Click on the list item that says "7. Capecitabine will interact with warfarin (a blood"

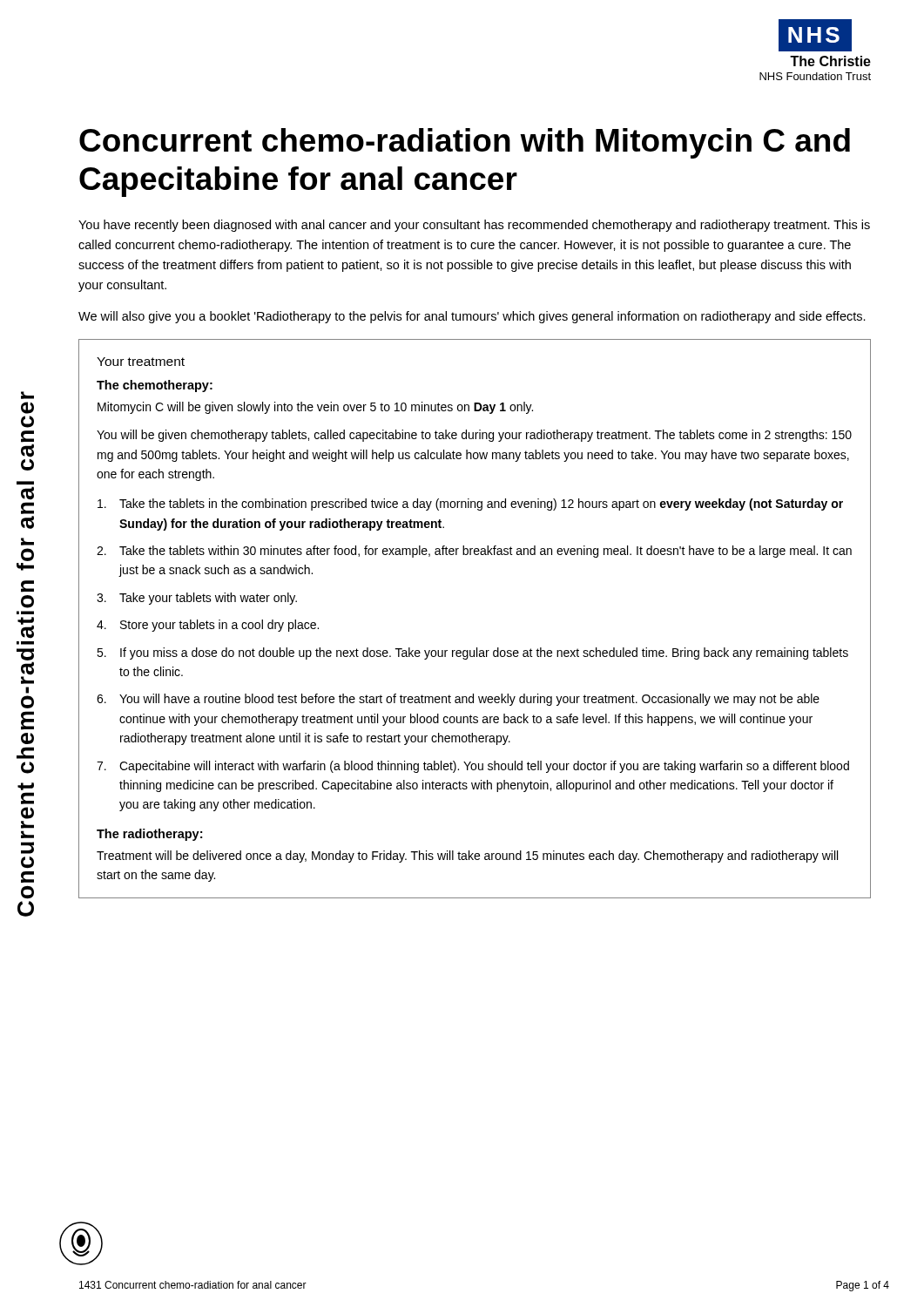(x=475, y=785)
